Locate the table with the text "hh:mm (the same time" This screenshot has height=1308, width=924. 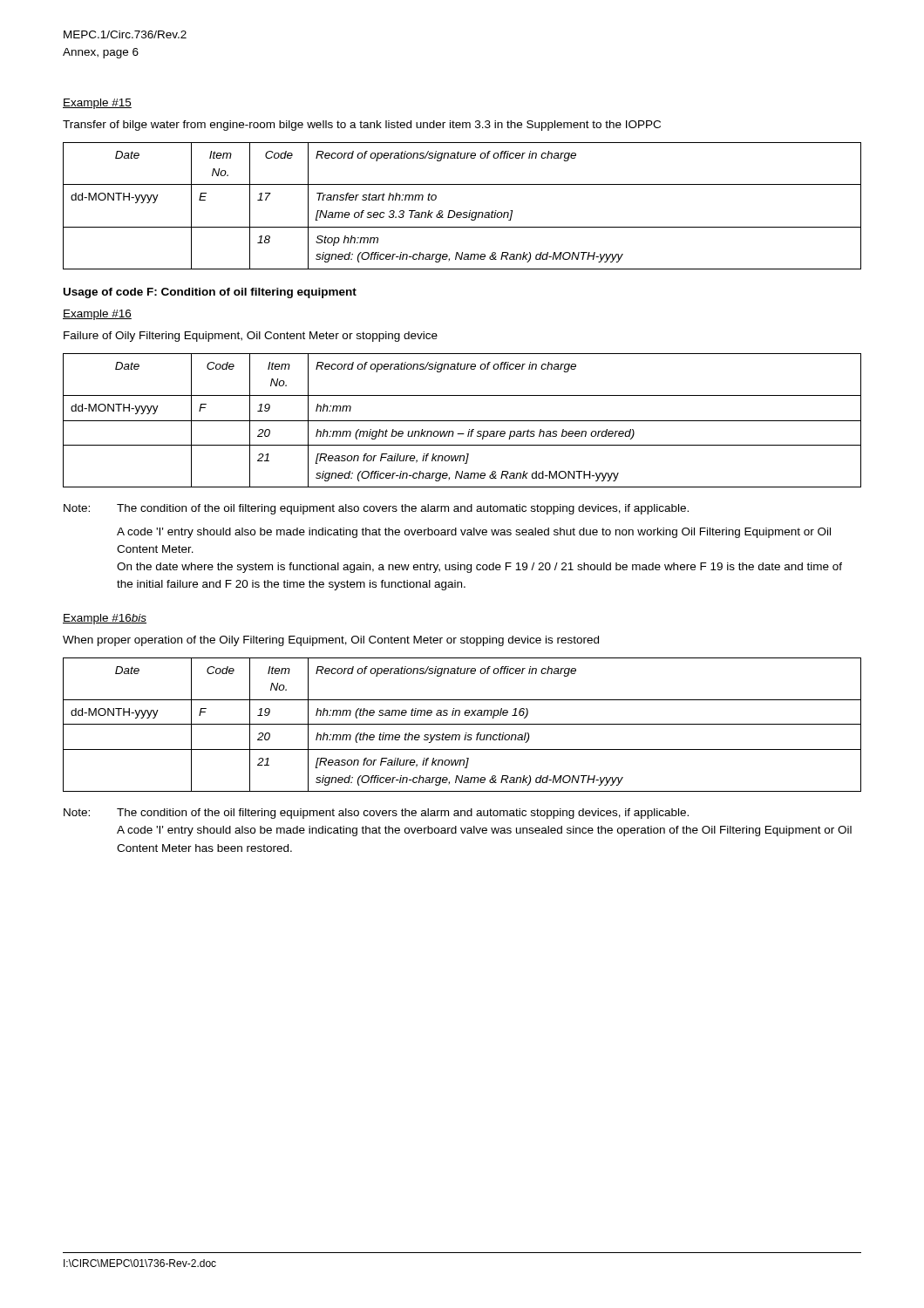tap(462, 725)
